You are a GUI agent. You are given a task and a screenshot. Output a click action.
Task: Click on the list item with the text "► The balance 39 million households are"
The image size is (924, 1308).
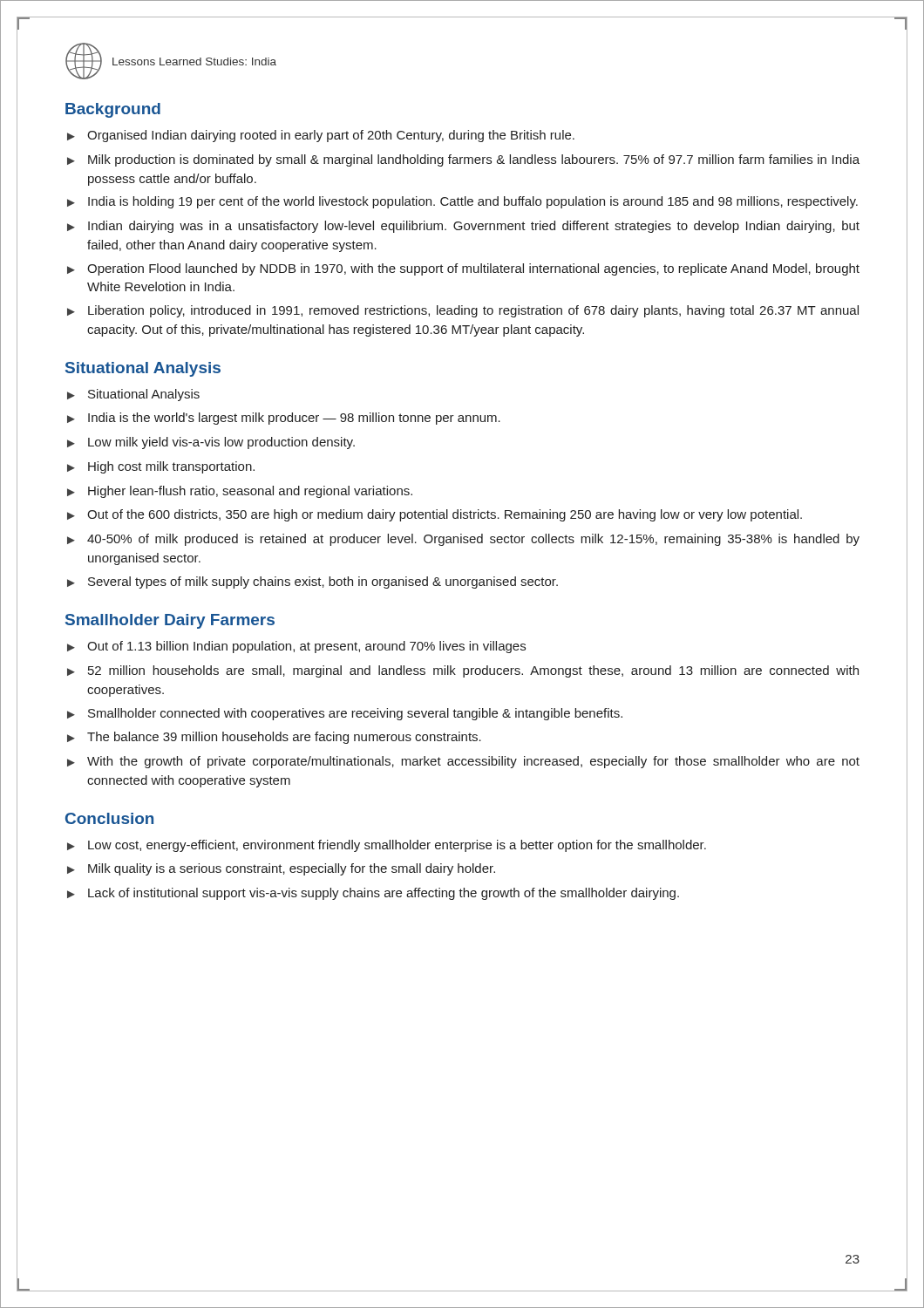pyautogui.click(x=273, y=737)
